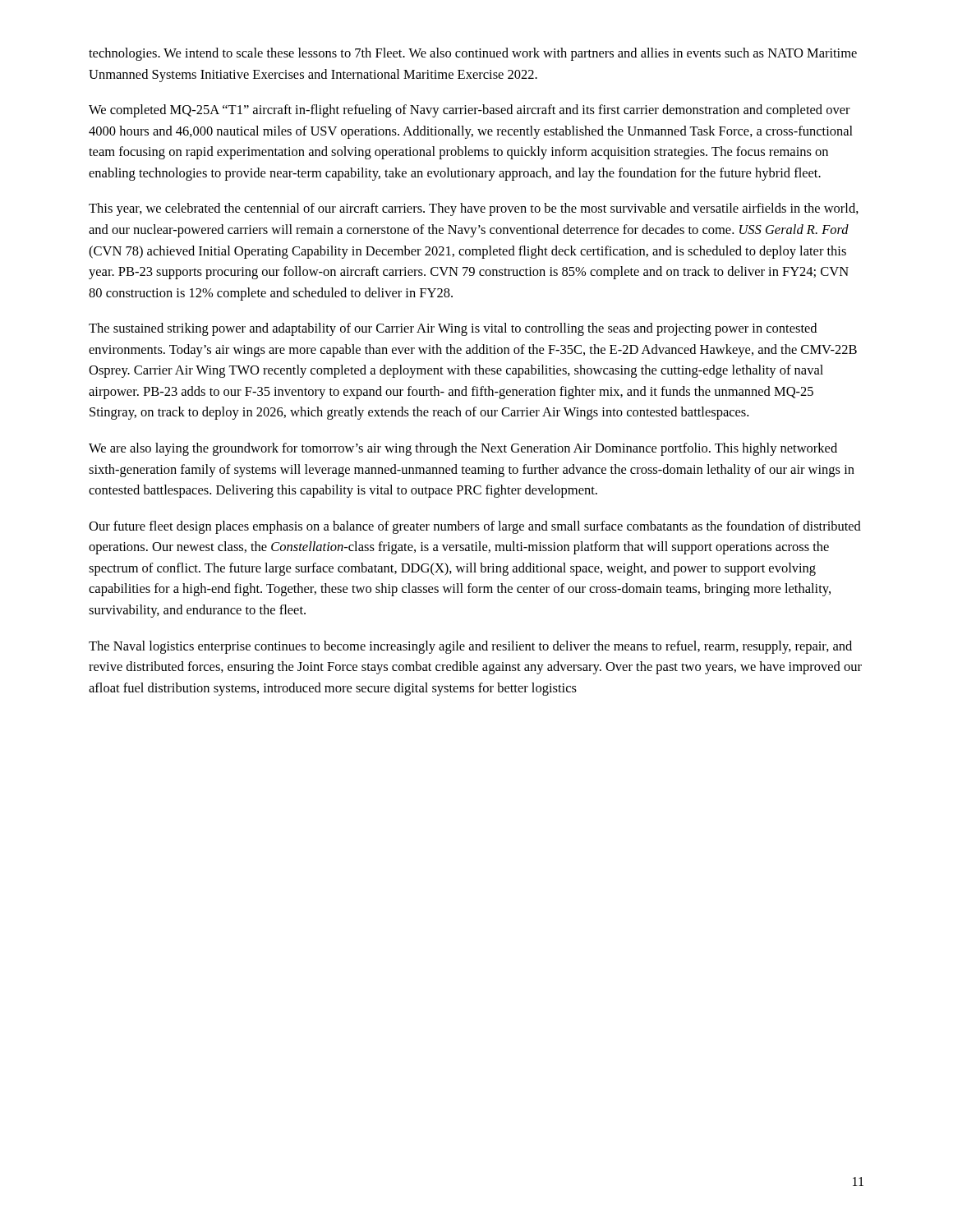The image size is (953, 1232).
Task: Find the block on this page that starts "The Naval logistics enterprise continues"
Action: (x=475, y=667)
